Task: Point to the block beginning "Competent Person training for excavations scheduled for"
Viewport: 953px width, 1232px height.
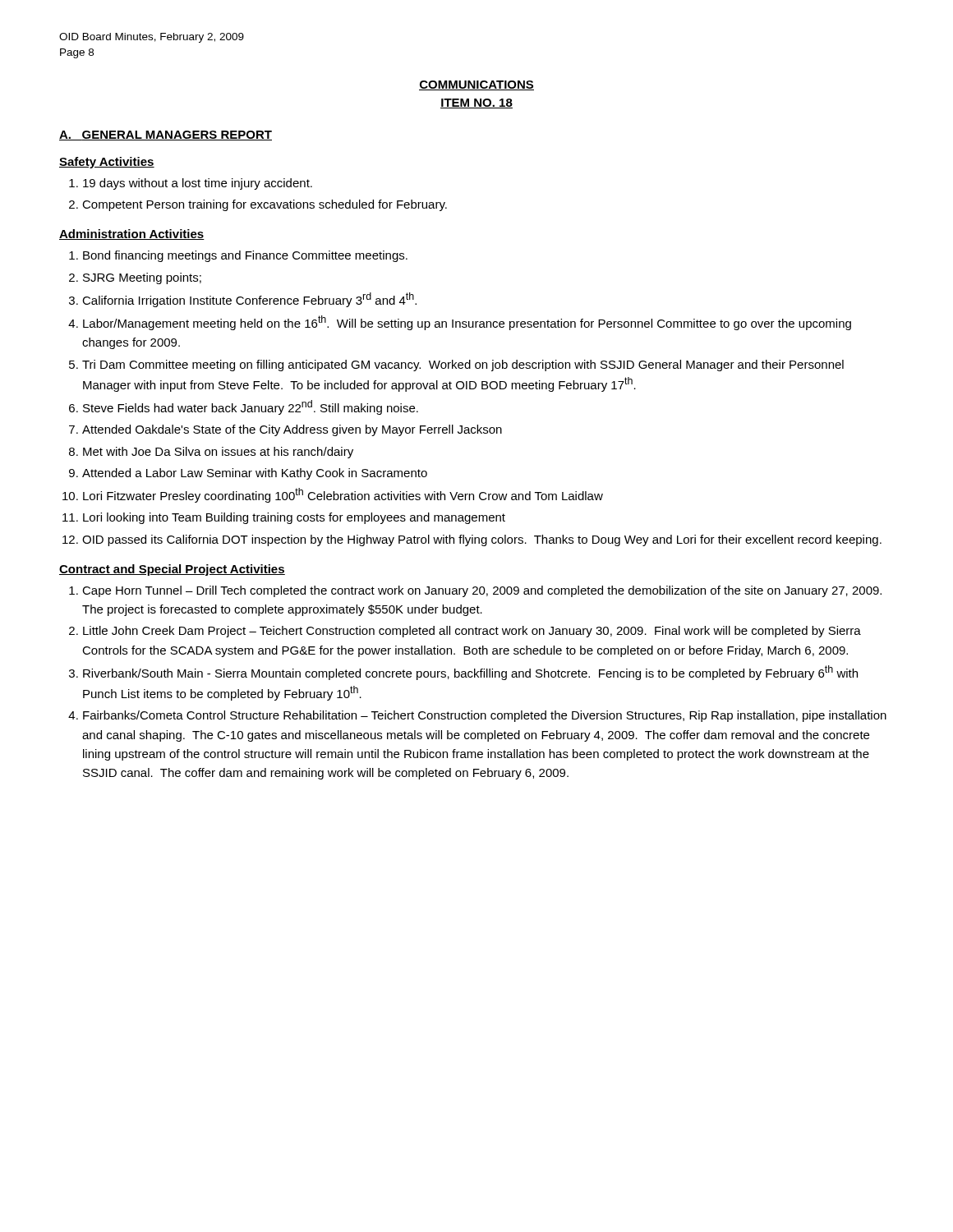Action: 265,204
